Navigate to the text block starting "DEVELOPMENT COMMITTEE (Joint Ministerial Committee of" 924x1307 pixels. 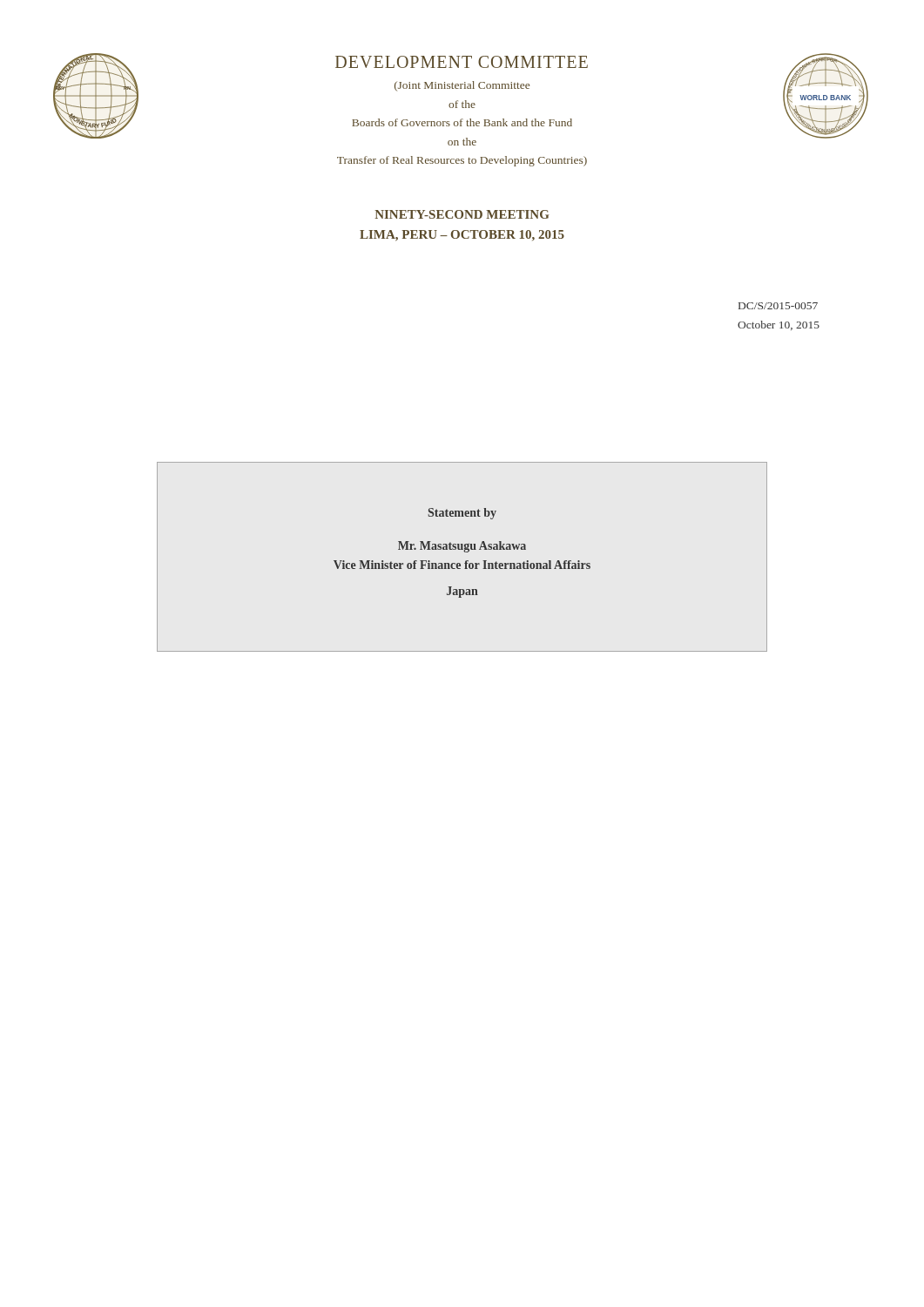(462, 111)
